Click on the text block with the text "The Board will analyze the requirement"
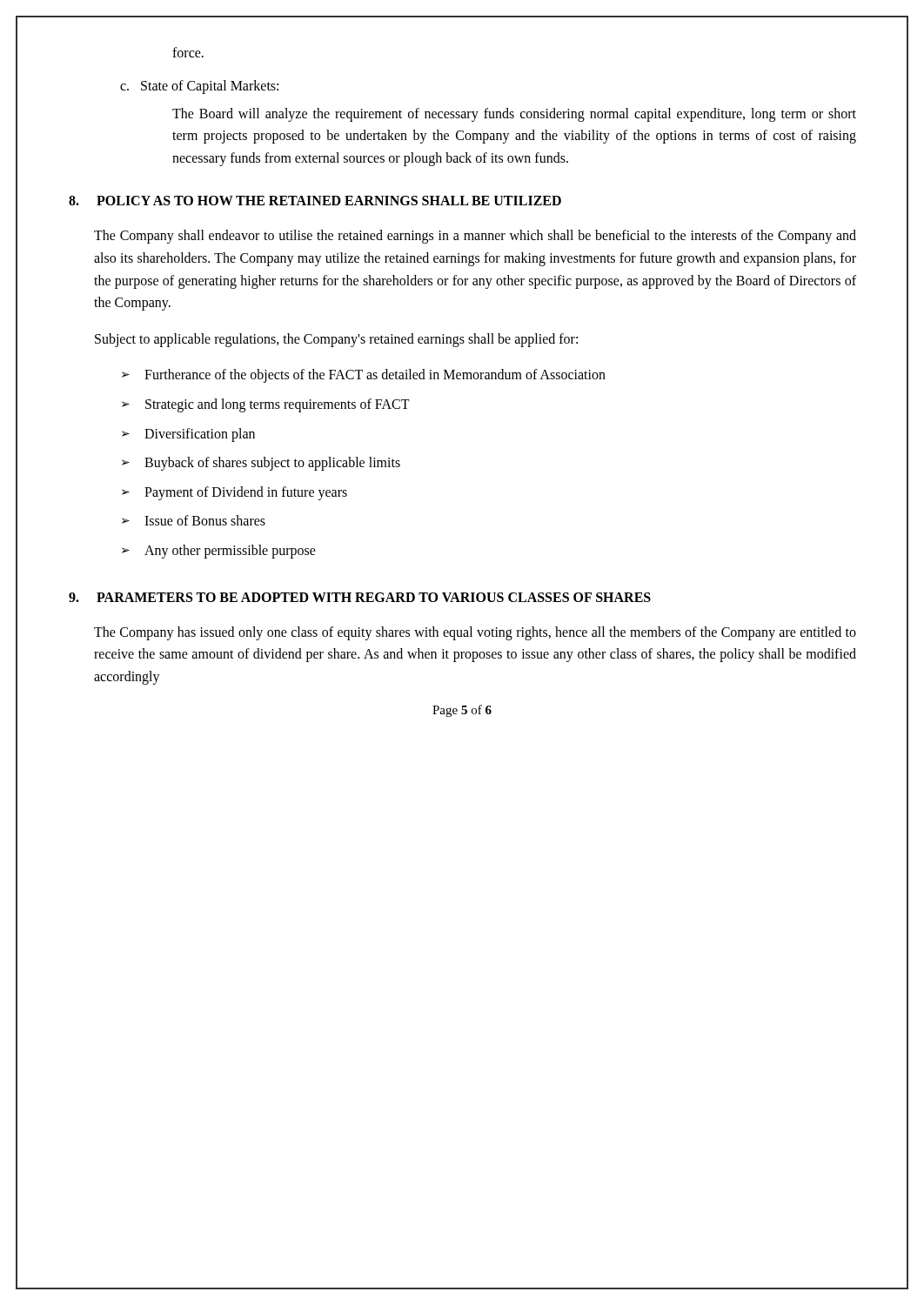The width and height of the screenshot is (924, 1305). (x=514, y=135)
